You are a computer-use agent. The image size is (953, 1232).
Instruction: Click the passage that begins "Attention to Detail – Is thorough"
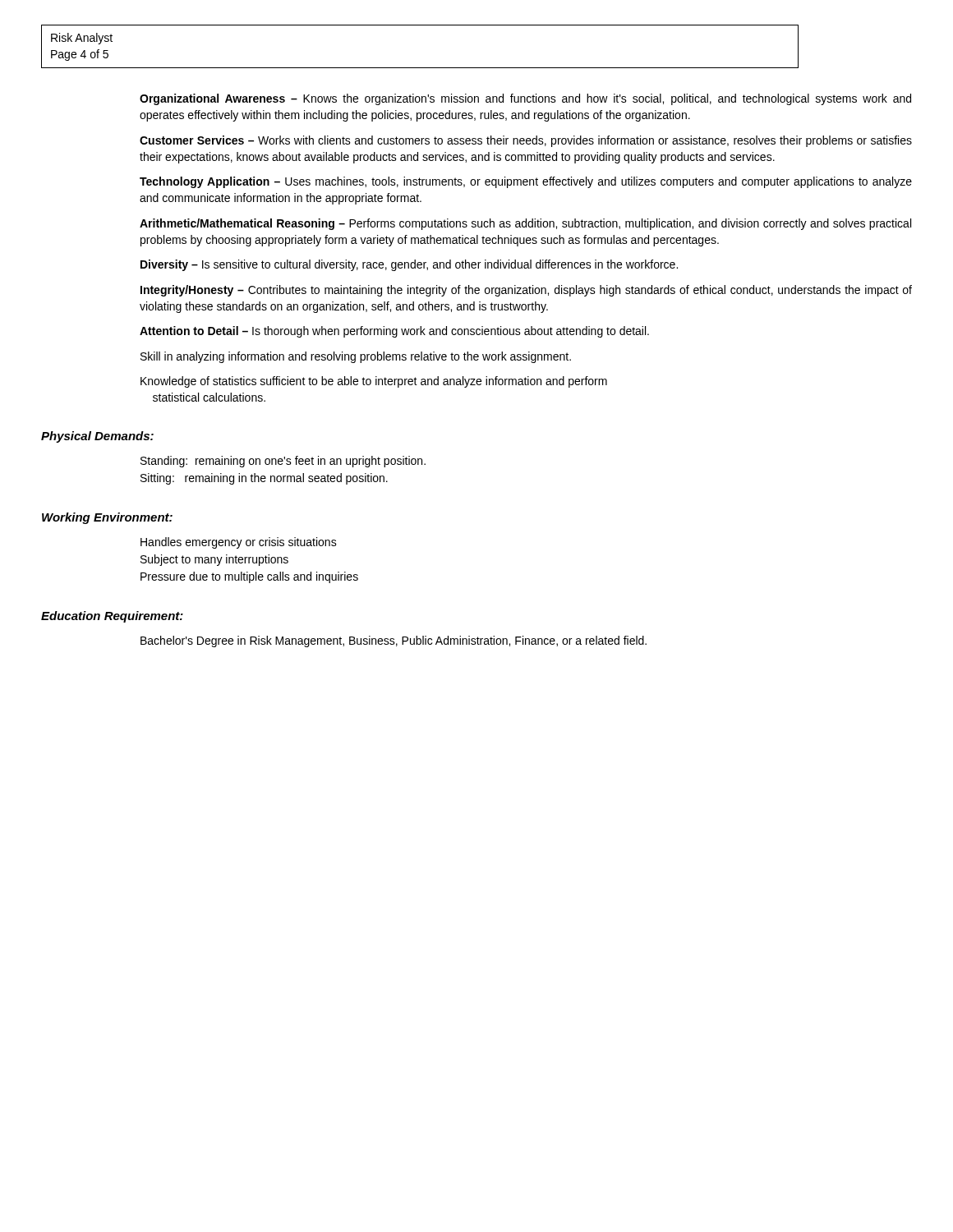pos(395,331)
